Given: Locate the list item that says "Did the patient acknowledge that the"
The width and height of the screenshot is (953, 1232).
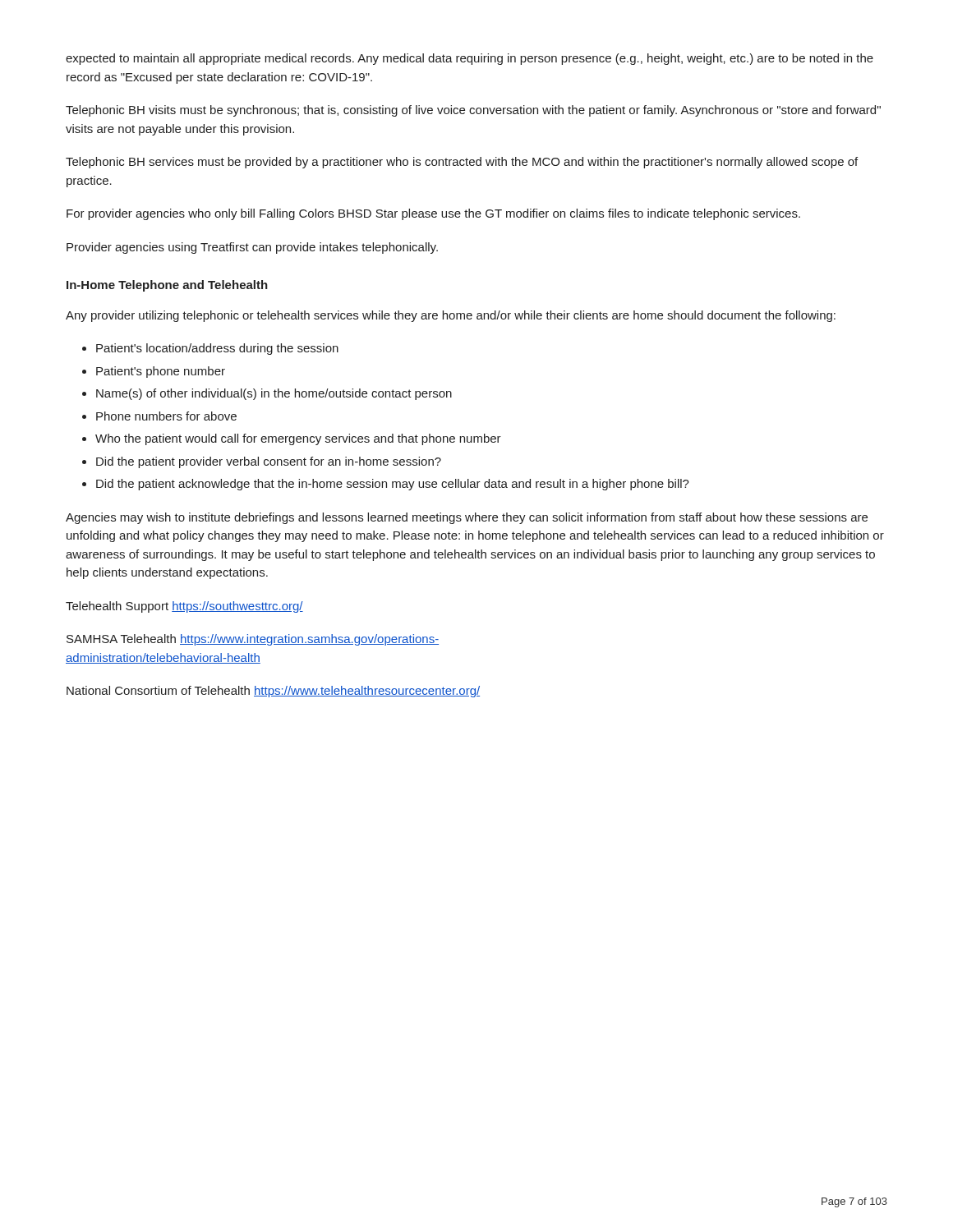Looking at the screenshot, I should coord(491,484).
